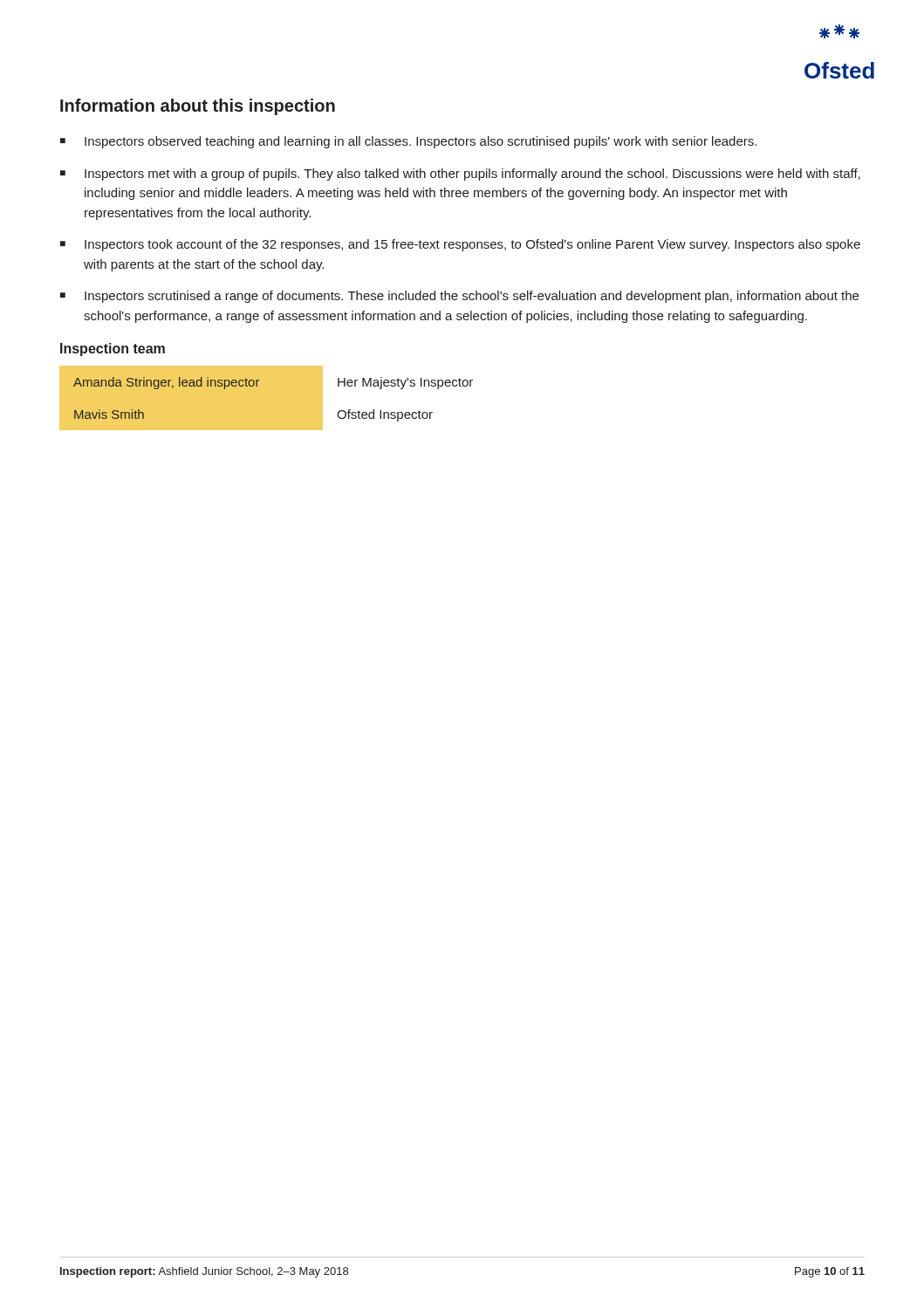
Task: Find the section header containing "Inspection team"
Action: point(112,349)
